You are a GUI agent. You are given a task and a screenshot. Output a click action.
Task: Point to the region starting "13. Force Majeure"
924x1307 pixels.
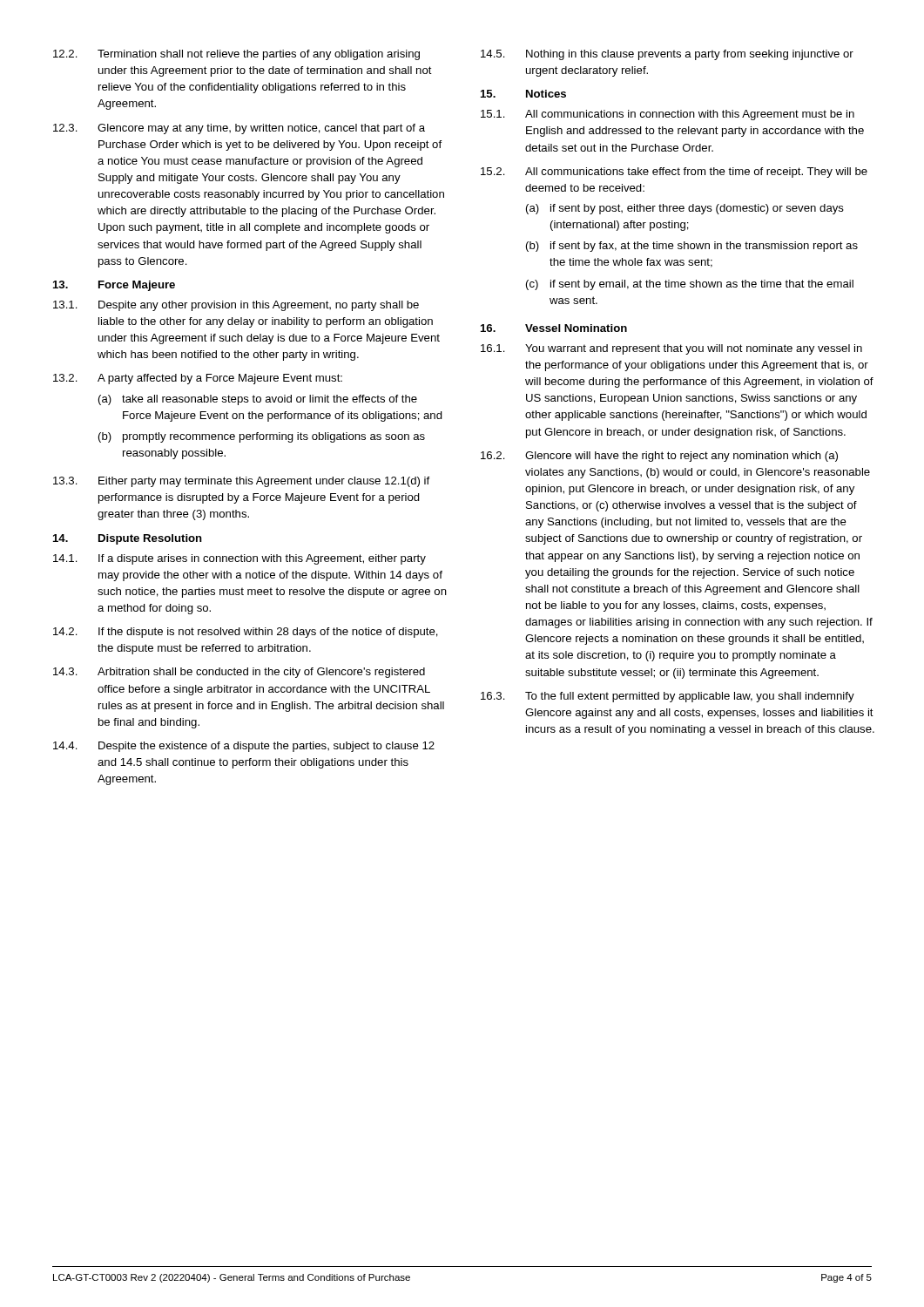(x=114, y=284)
